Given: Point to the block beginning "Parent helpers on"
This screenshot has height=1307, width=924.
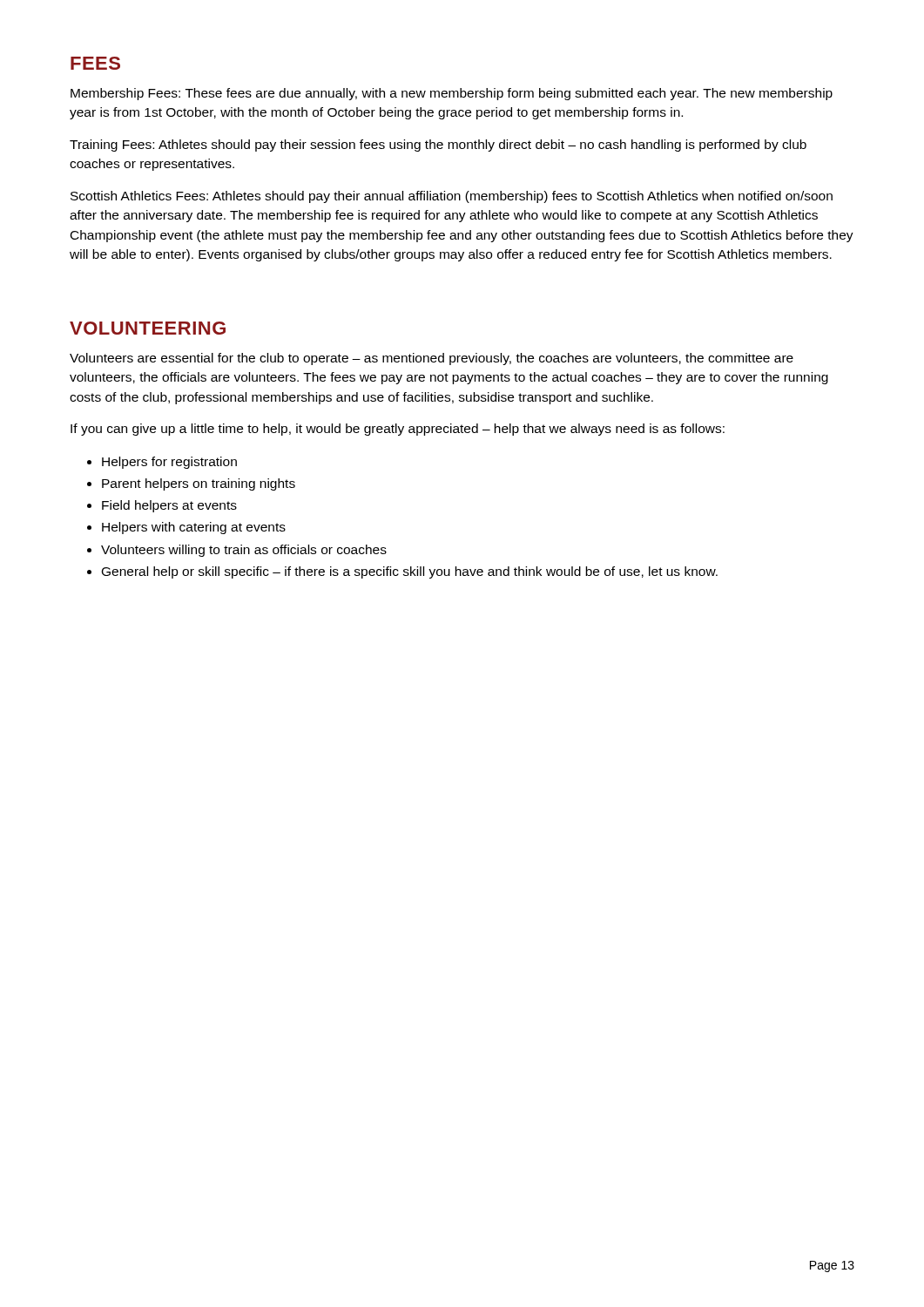Looking at the screenshot, I should [x=199, y=484].
